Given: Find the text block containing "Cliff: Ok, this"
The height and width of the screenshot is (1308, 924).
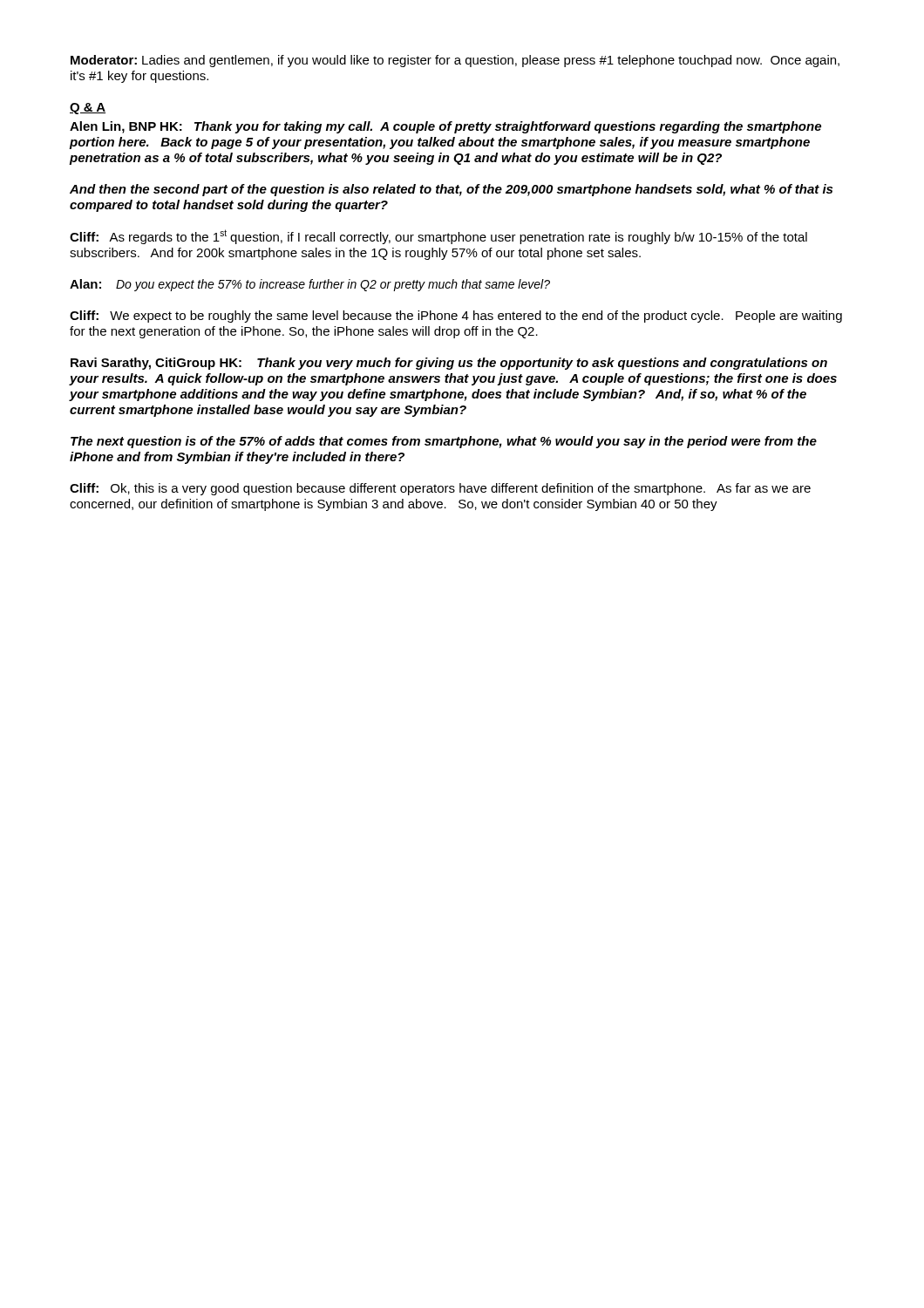Looking at the screenshot, I should pos(440,496).
